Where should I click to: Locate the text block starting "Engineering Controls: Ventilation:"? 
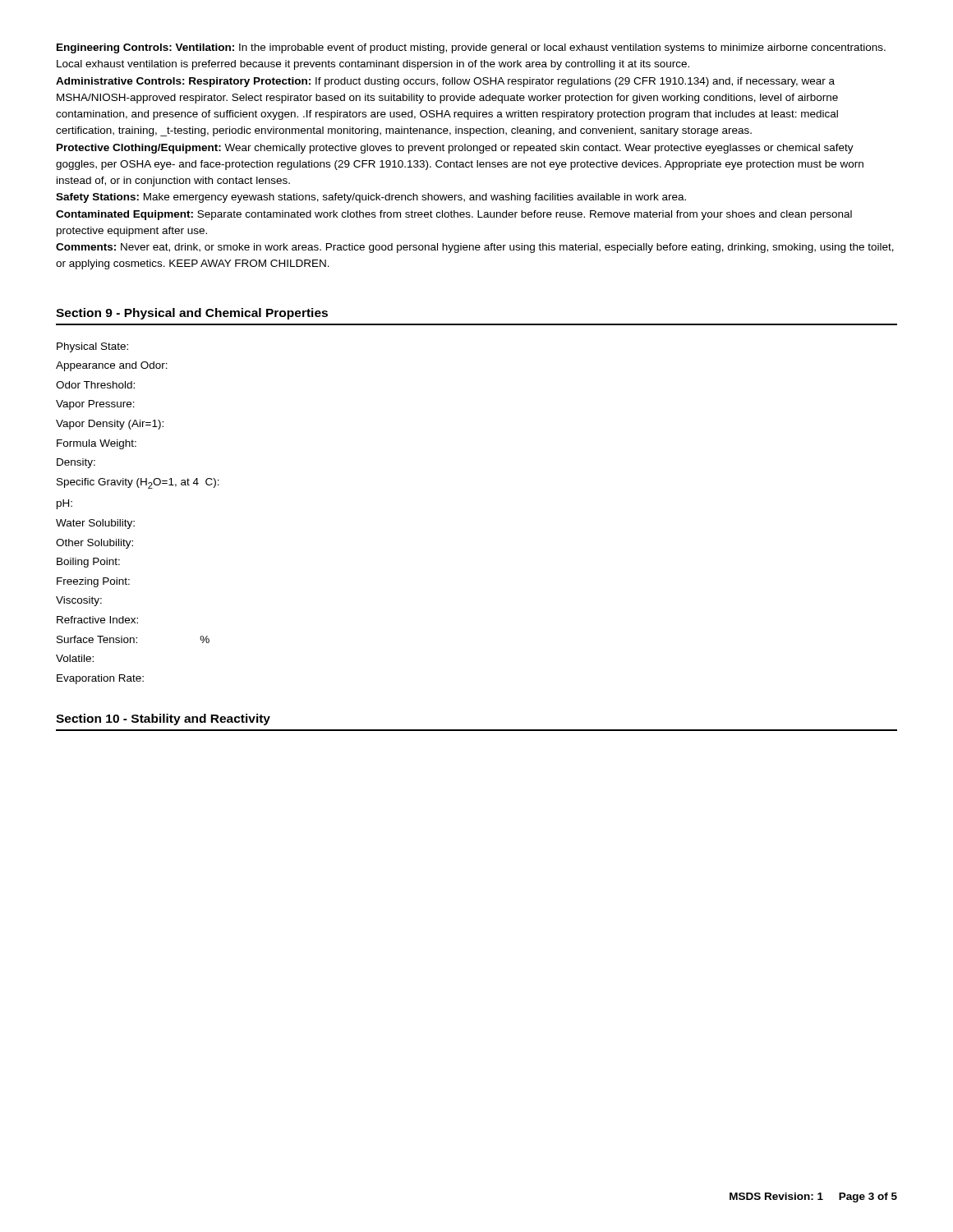(x=475, y=155)
